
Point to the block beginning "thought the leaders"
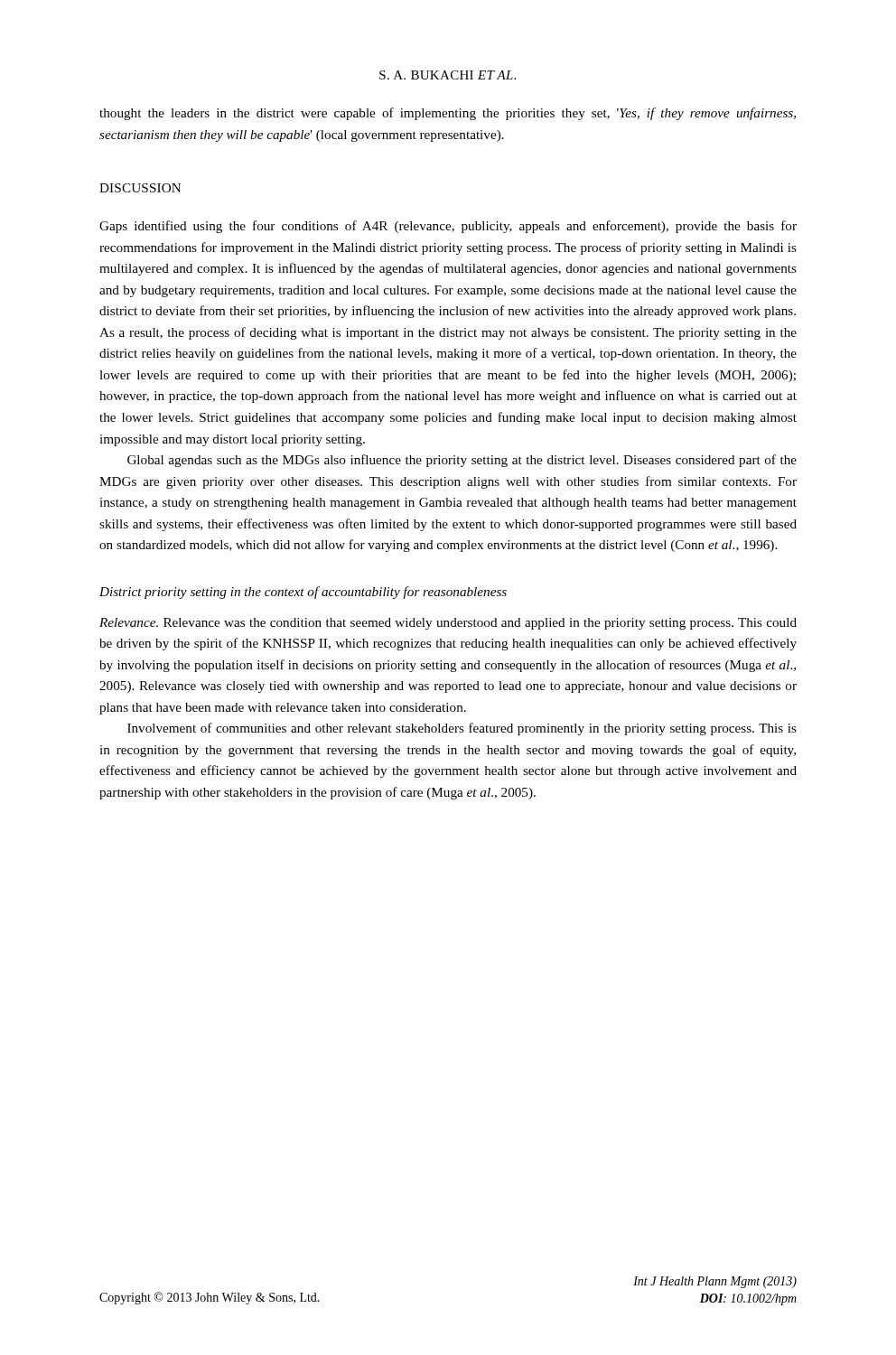point(448,124)
